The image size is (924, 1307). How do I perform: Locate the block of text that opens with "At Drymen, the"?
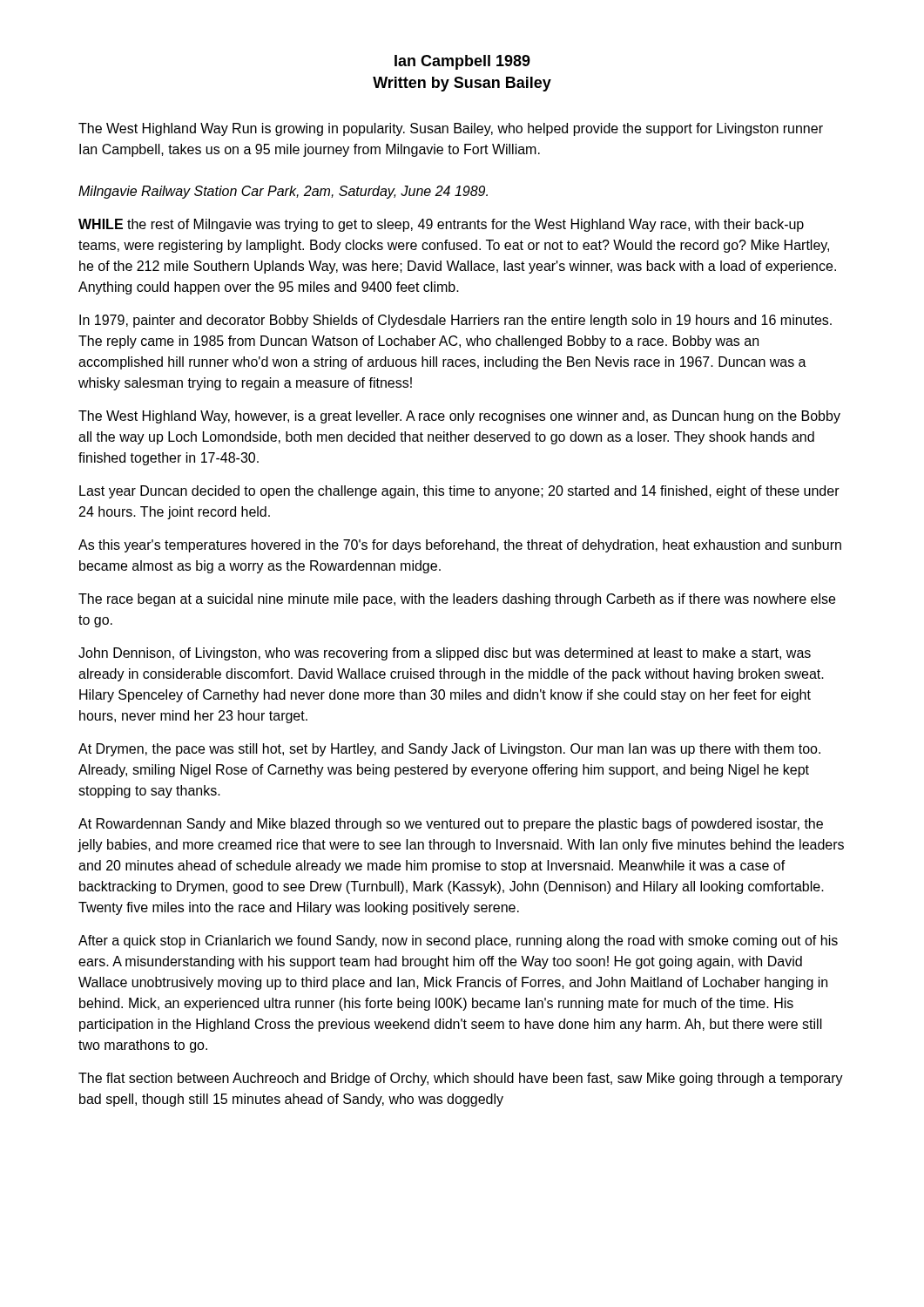coord(450,770)
